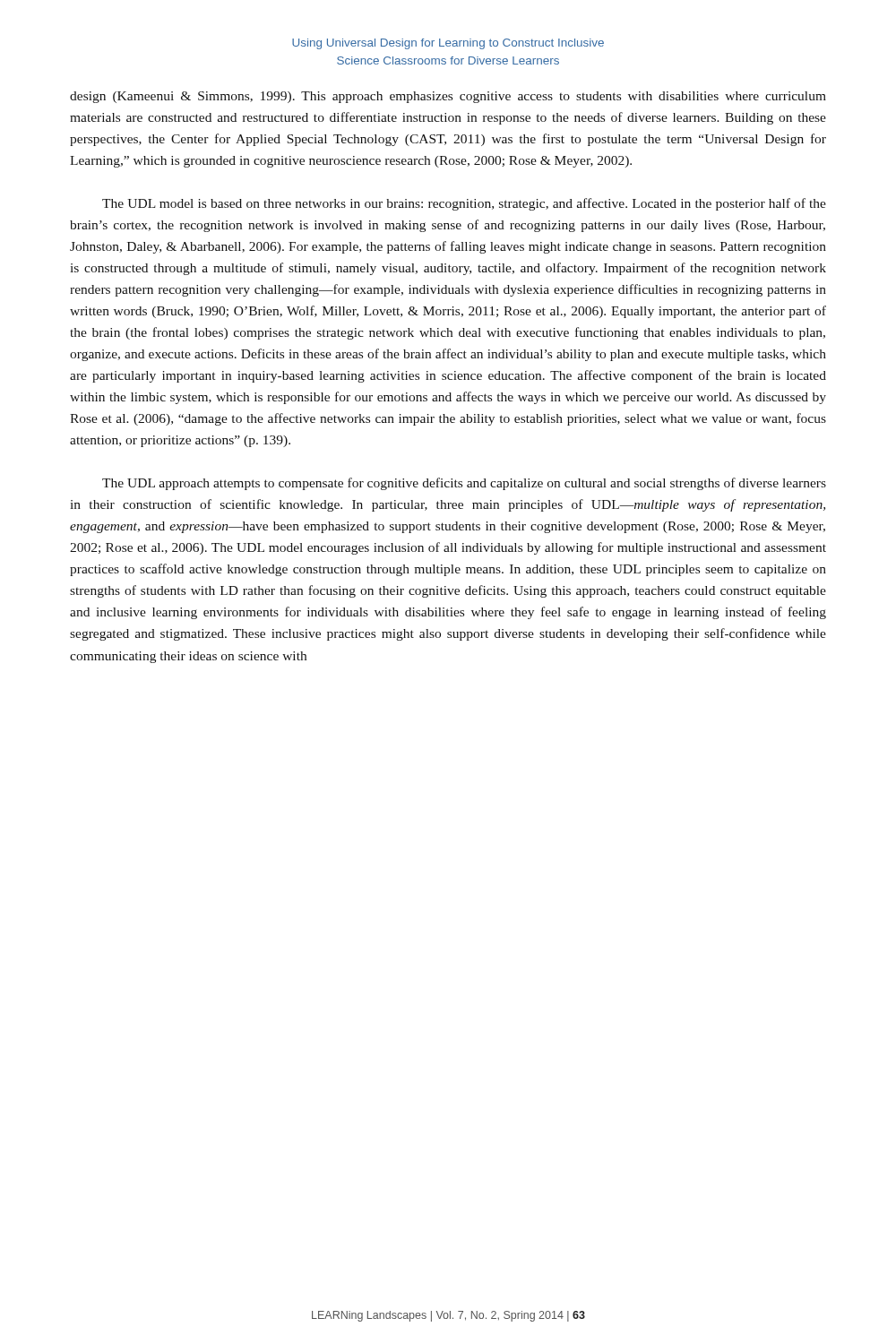Screen dimensions: 1344x896
Task: Locate the block of text that opens with "The UDL model"
Action: 448,322
